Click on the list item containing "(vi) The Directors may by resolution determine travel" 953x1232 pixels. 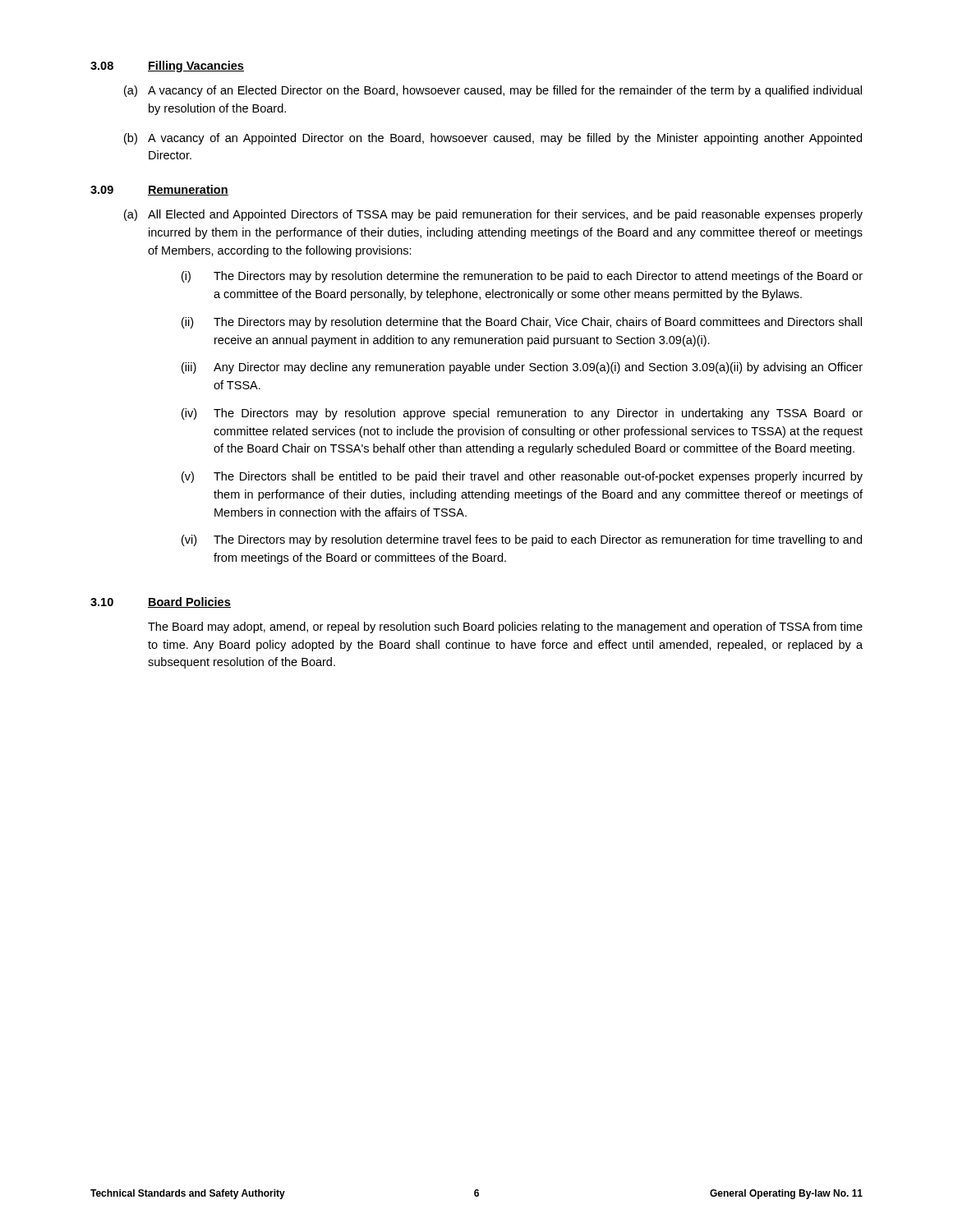pos(505,549)
